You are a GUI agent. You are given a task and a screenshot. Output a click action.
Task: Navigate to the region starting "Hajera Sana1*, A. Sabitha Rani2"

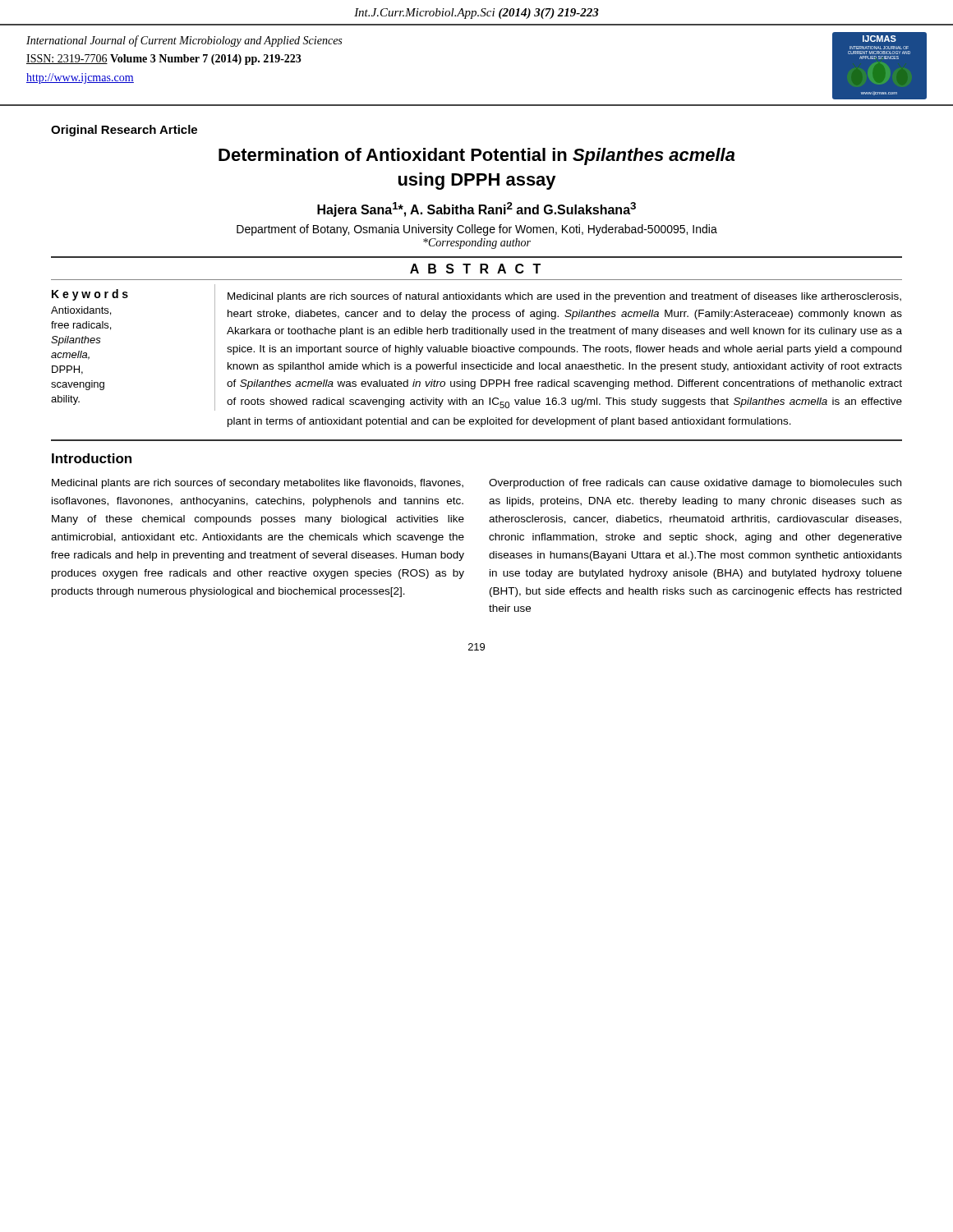476,209
